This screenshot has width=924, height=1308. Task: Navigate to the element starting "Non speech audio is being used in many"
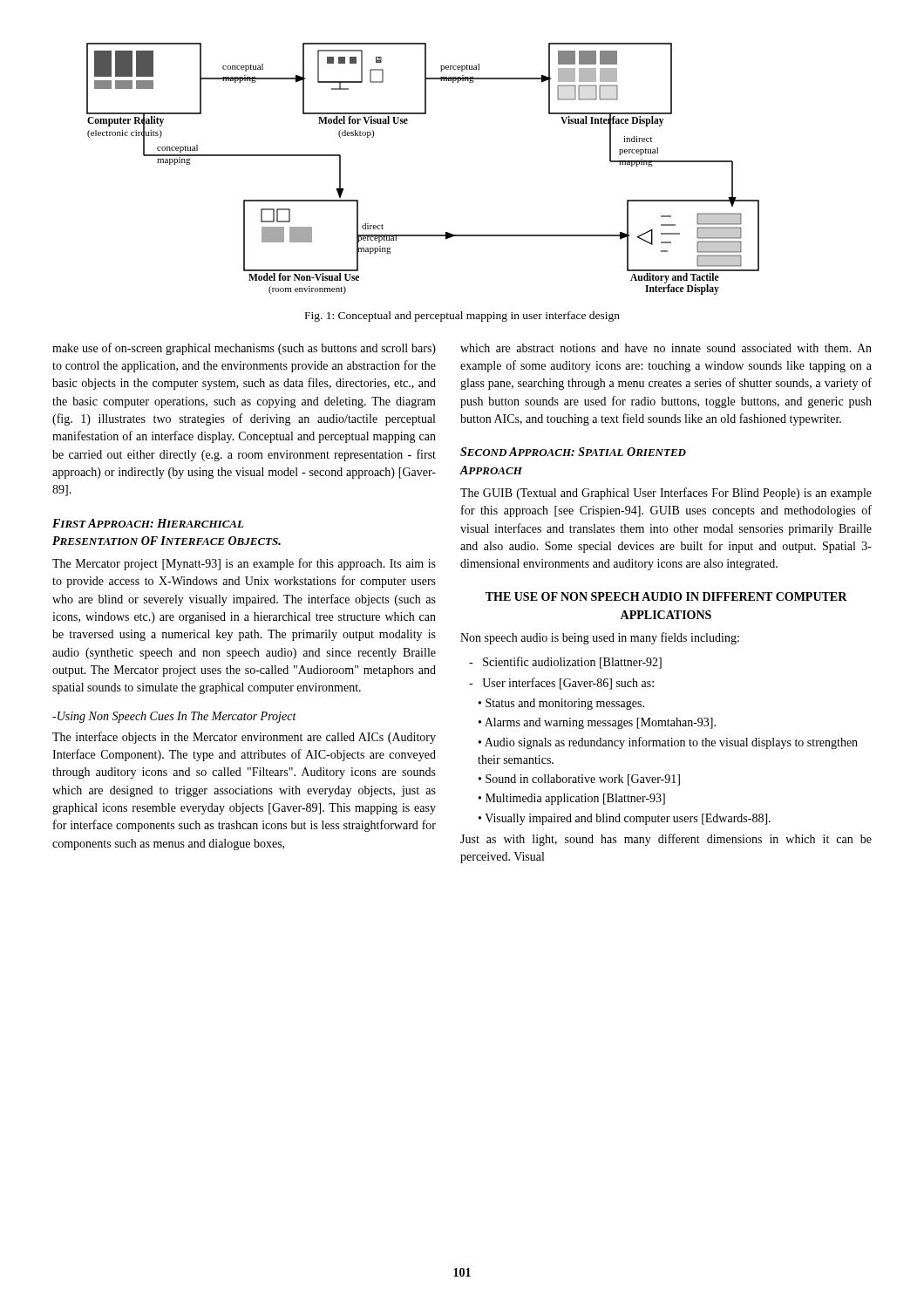click(666, 638)
